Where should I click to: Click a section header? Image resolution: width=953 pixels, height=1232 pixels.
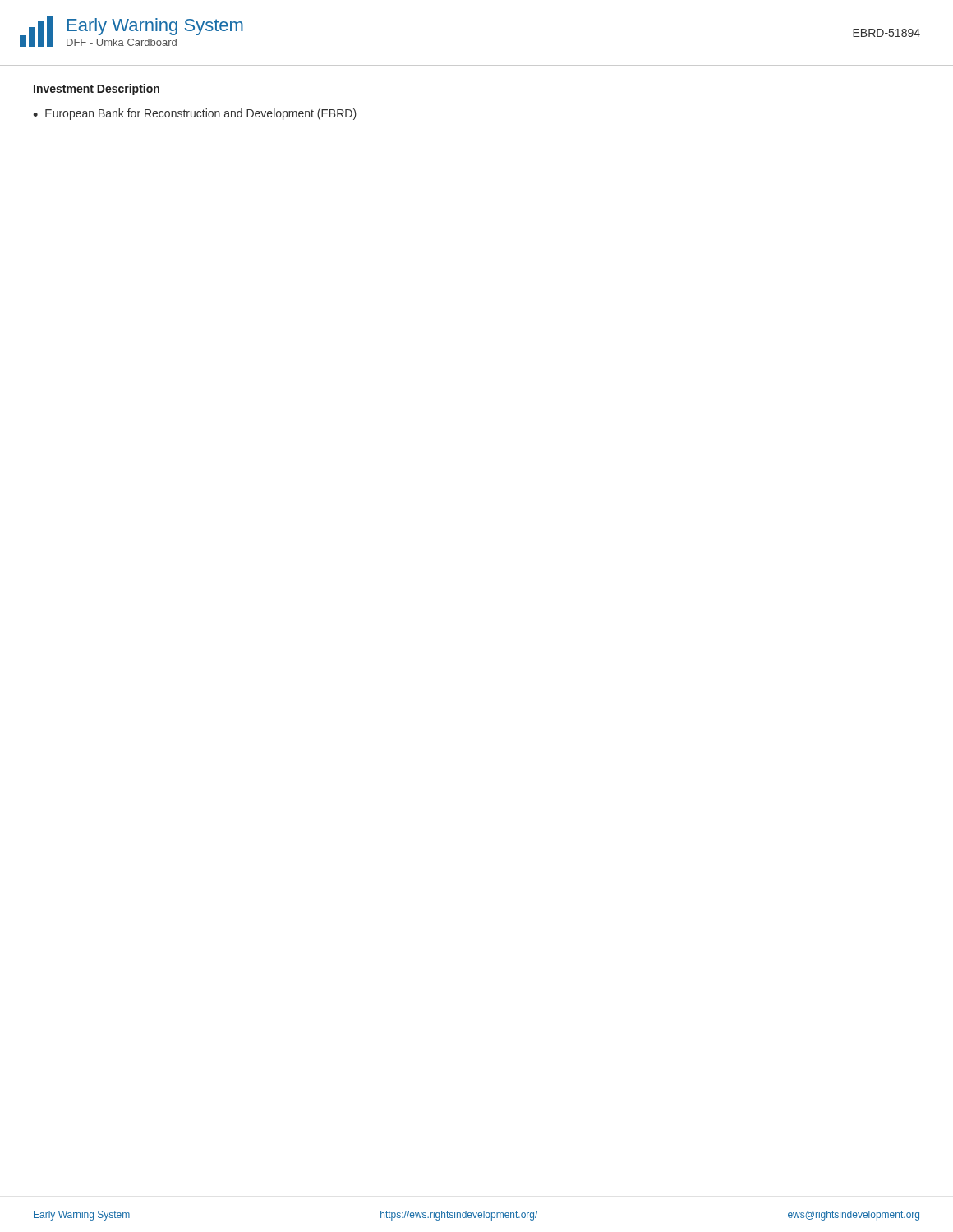96,89
